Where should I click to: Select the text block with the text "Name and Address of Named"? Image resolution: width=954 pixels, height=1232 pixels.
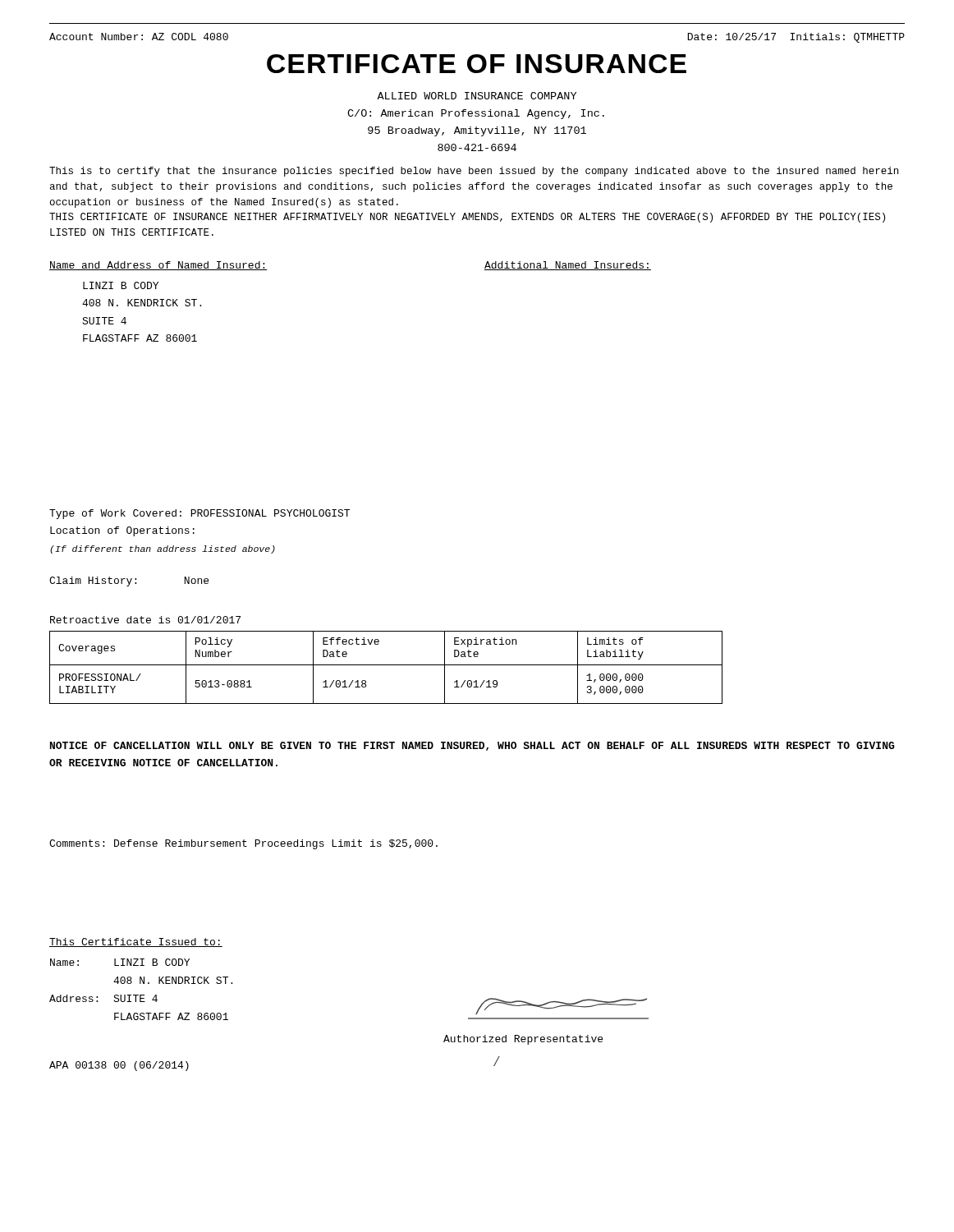coord(158,266)
